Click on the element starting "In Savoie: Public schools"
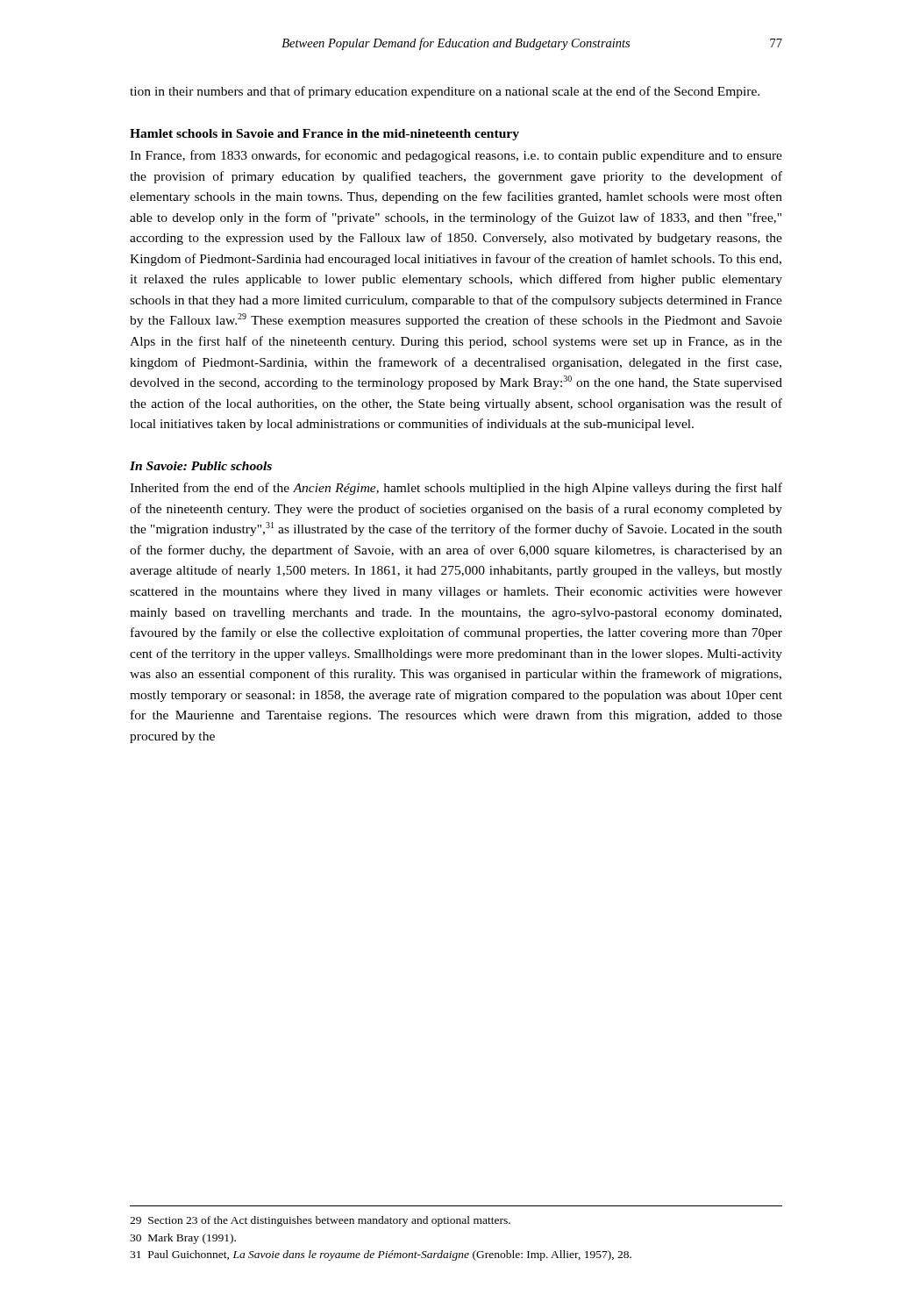This screenshot has width=912, height=1316. tap(201, 465)
